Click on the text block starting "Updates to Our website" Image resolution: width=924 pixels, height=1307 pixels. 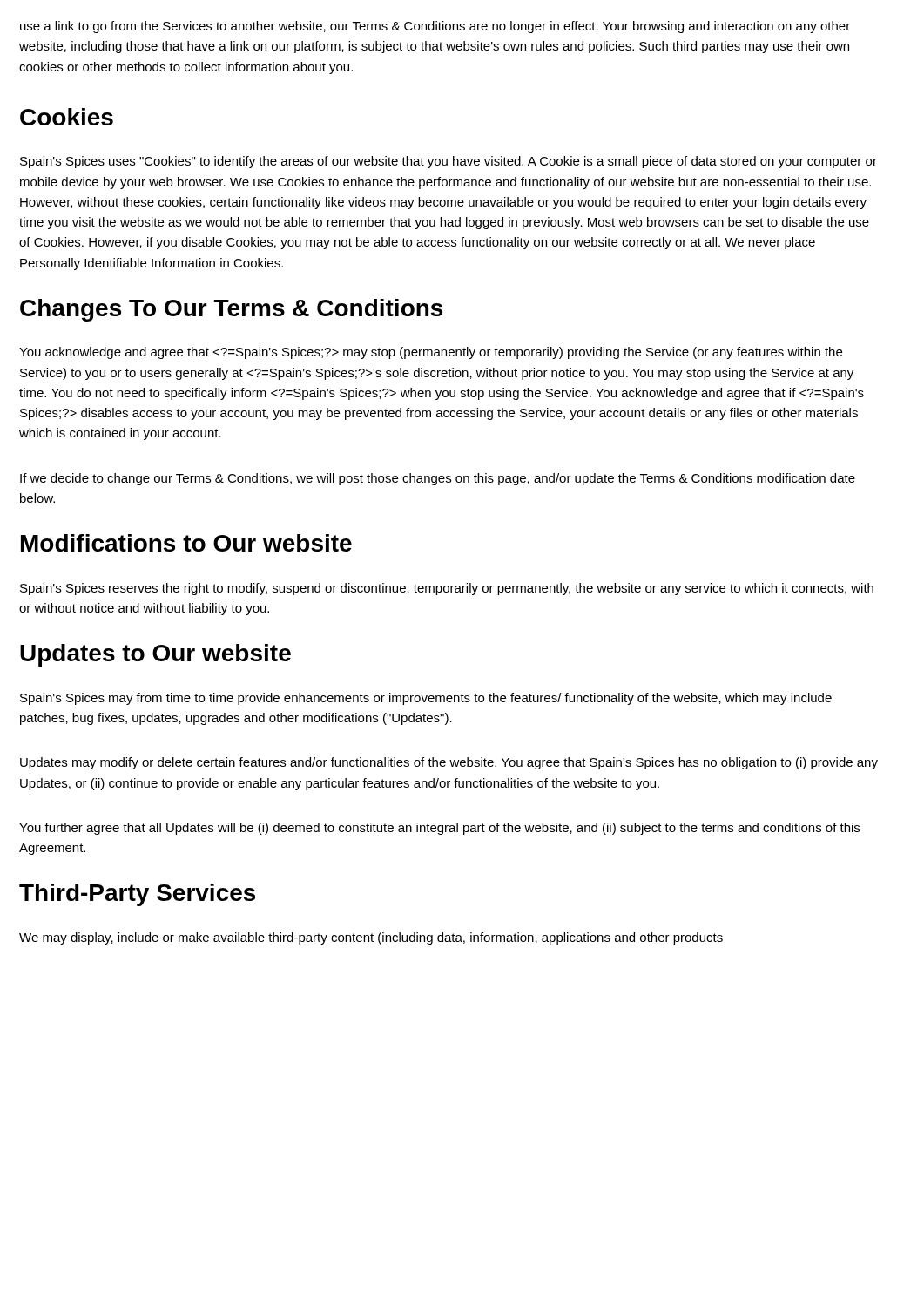click(x=155, y=653)
